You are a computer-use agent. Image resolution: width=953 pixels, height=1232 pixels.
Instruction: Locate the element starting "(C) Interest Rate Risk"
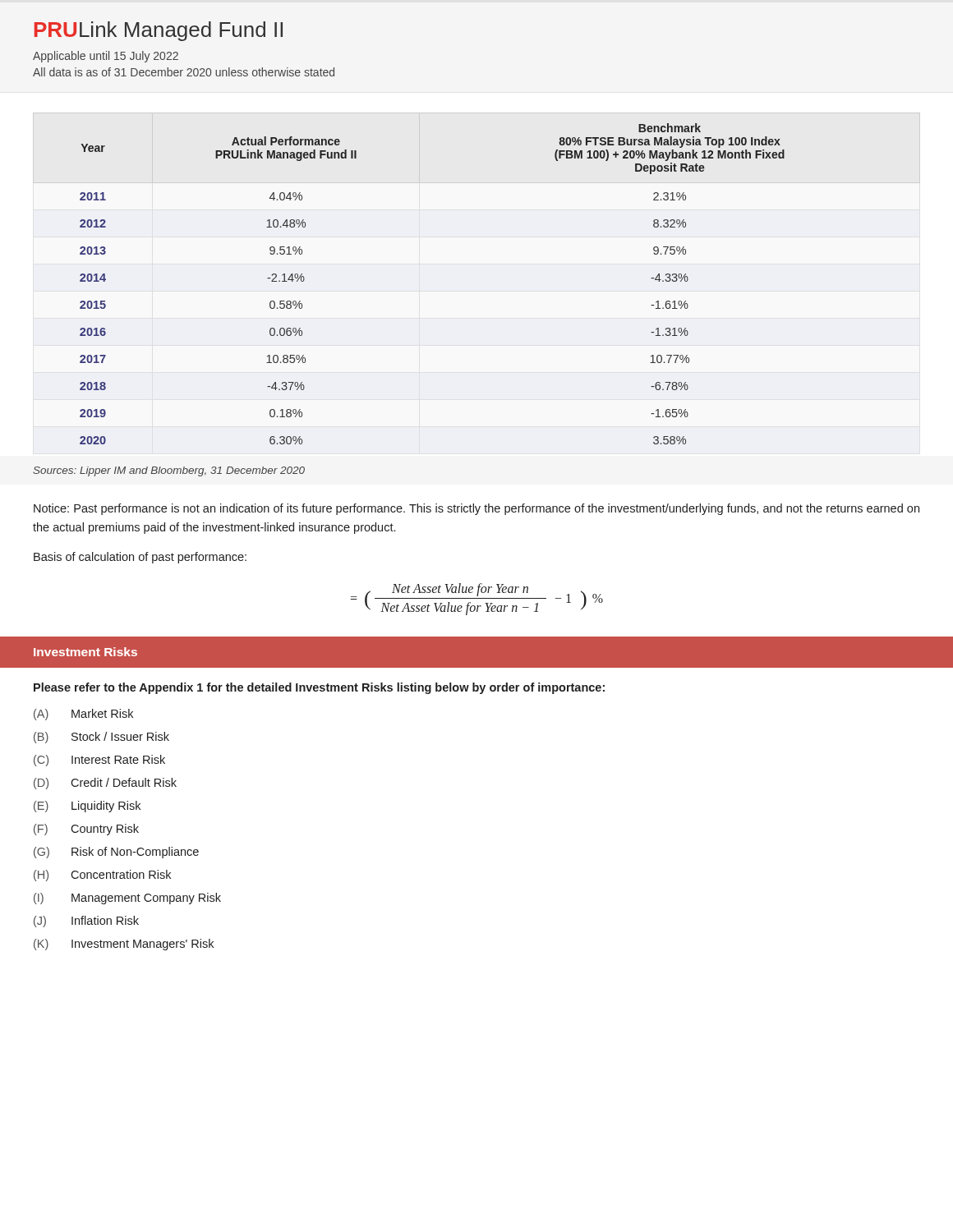pyautogui.click(x=99, y=761)
